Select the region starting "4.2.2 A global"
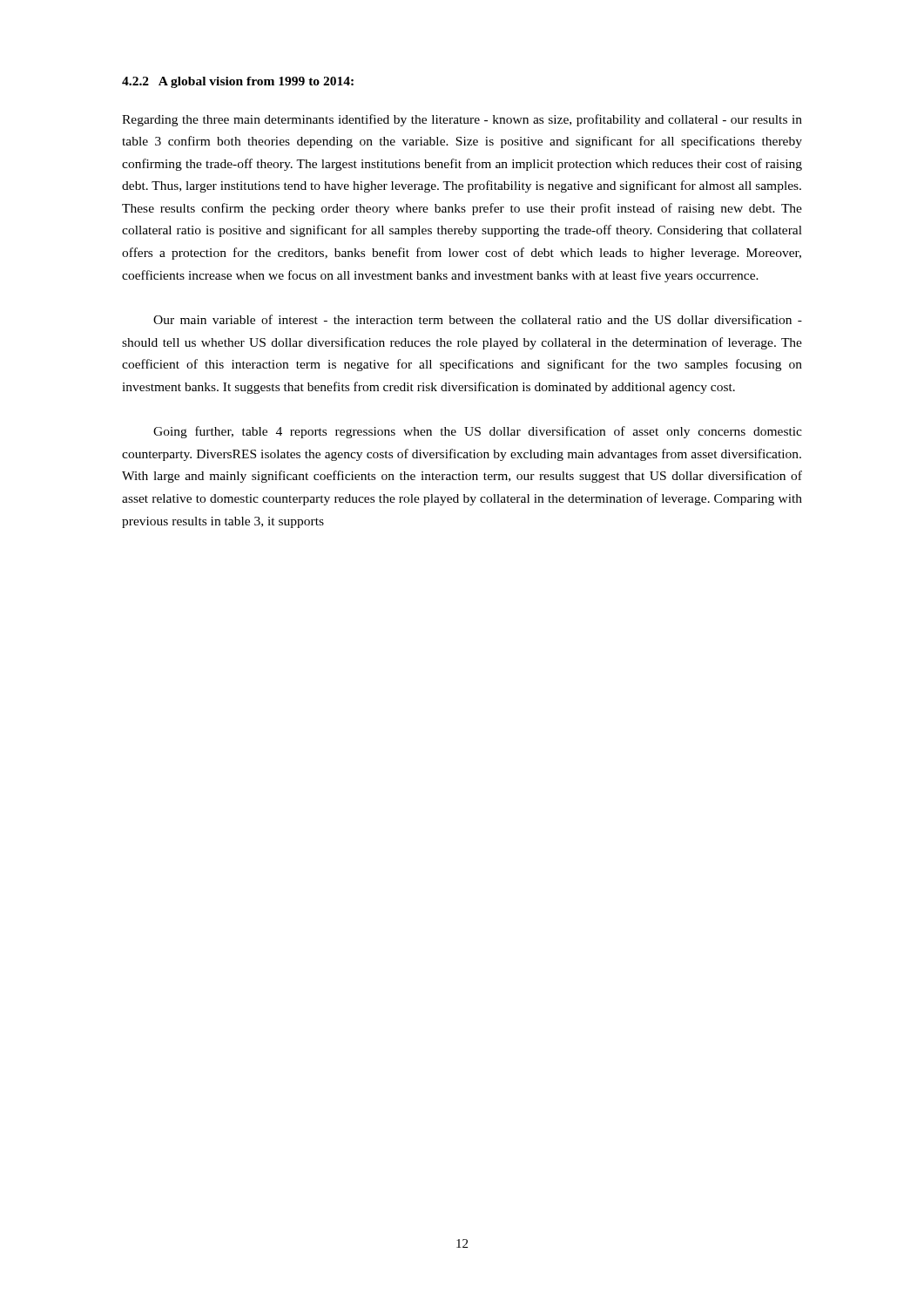924x1307 pixels. 238,81
